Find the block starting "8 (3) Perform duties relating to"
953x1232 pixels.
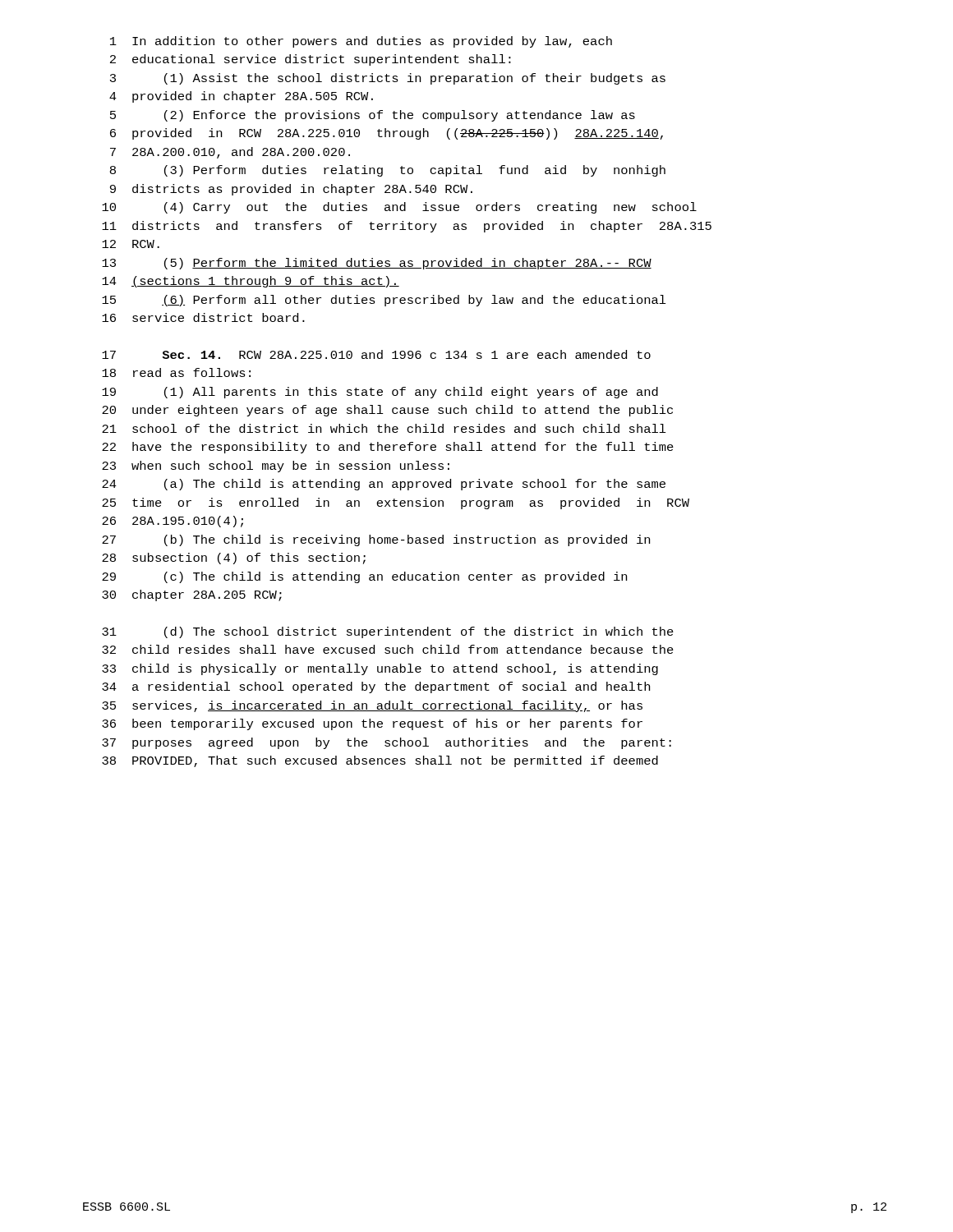[x=485, y=171]
